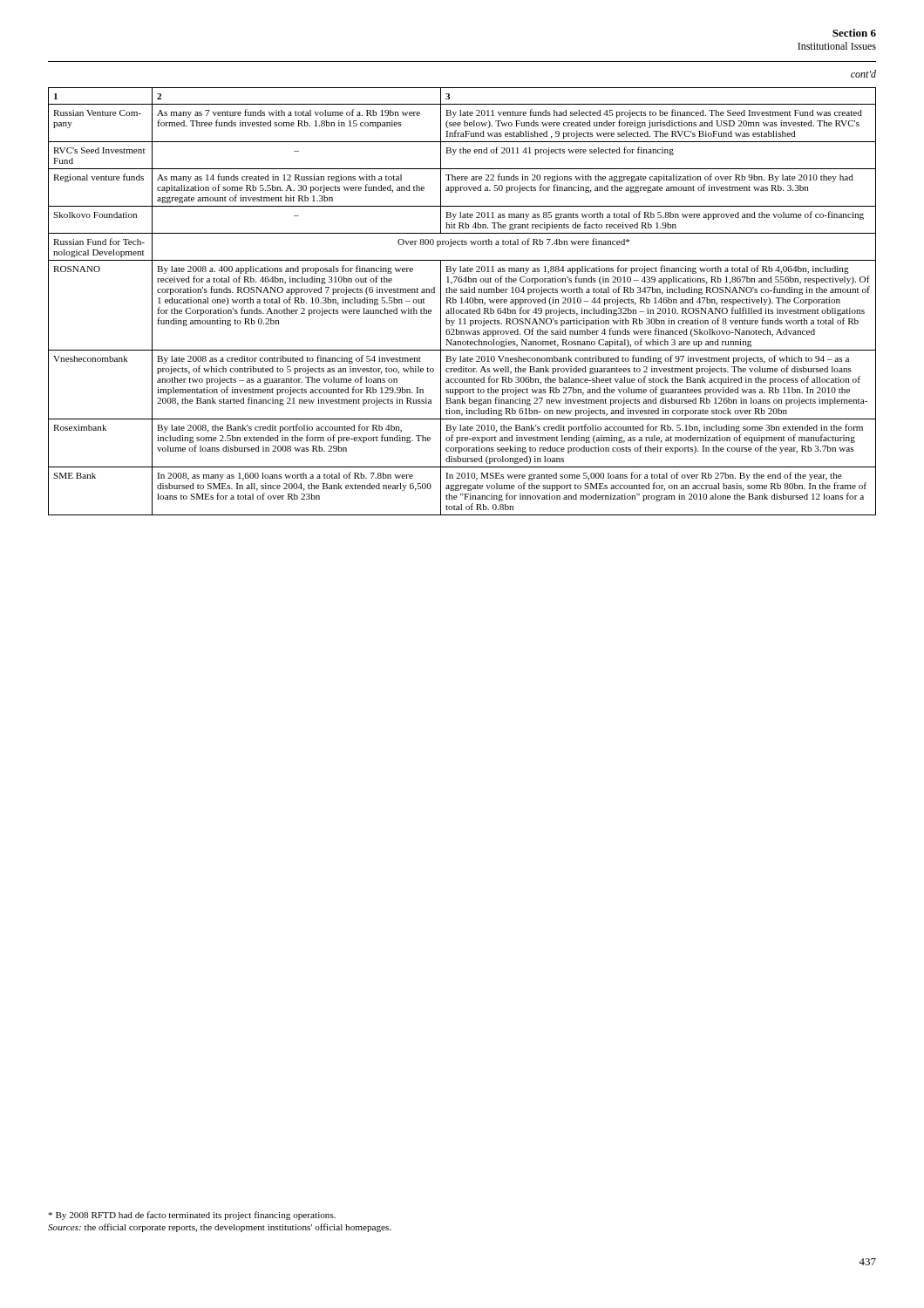Click on the table containing "By late 2010, the Bank's"
The image size is (924, 1308).
[x=462, y=301]
